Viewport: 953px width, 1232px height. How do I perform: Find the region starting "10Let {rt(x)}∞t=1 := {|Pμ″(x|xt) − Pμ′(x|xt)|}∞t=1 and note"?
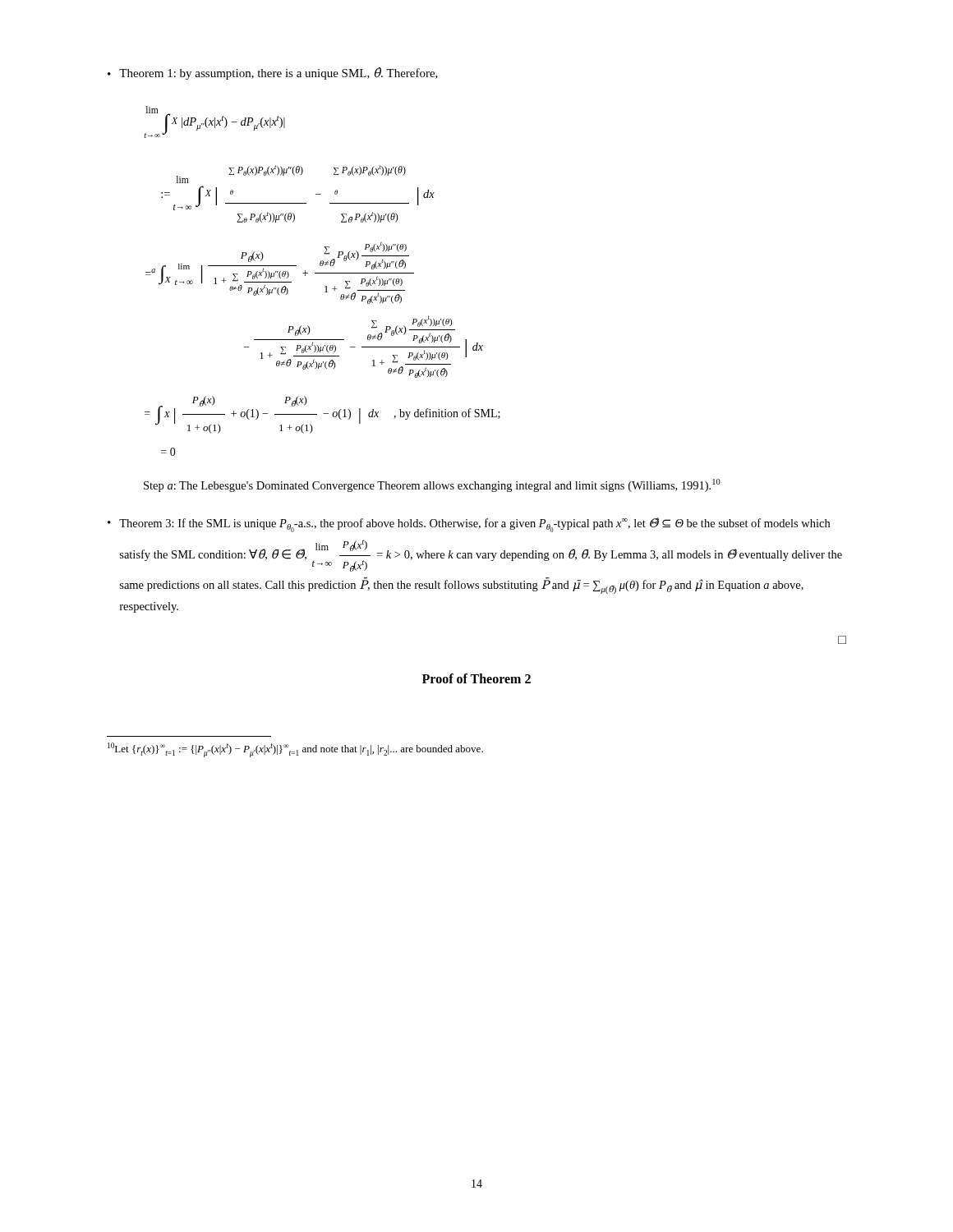(295, 749)
